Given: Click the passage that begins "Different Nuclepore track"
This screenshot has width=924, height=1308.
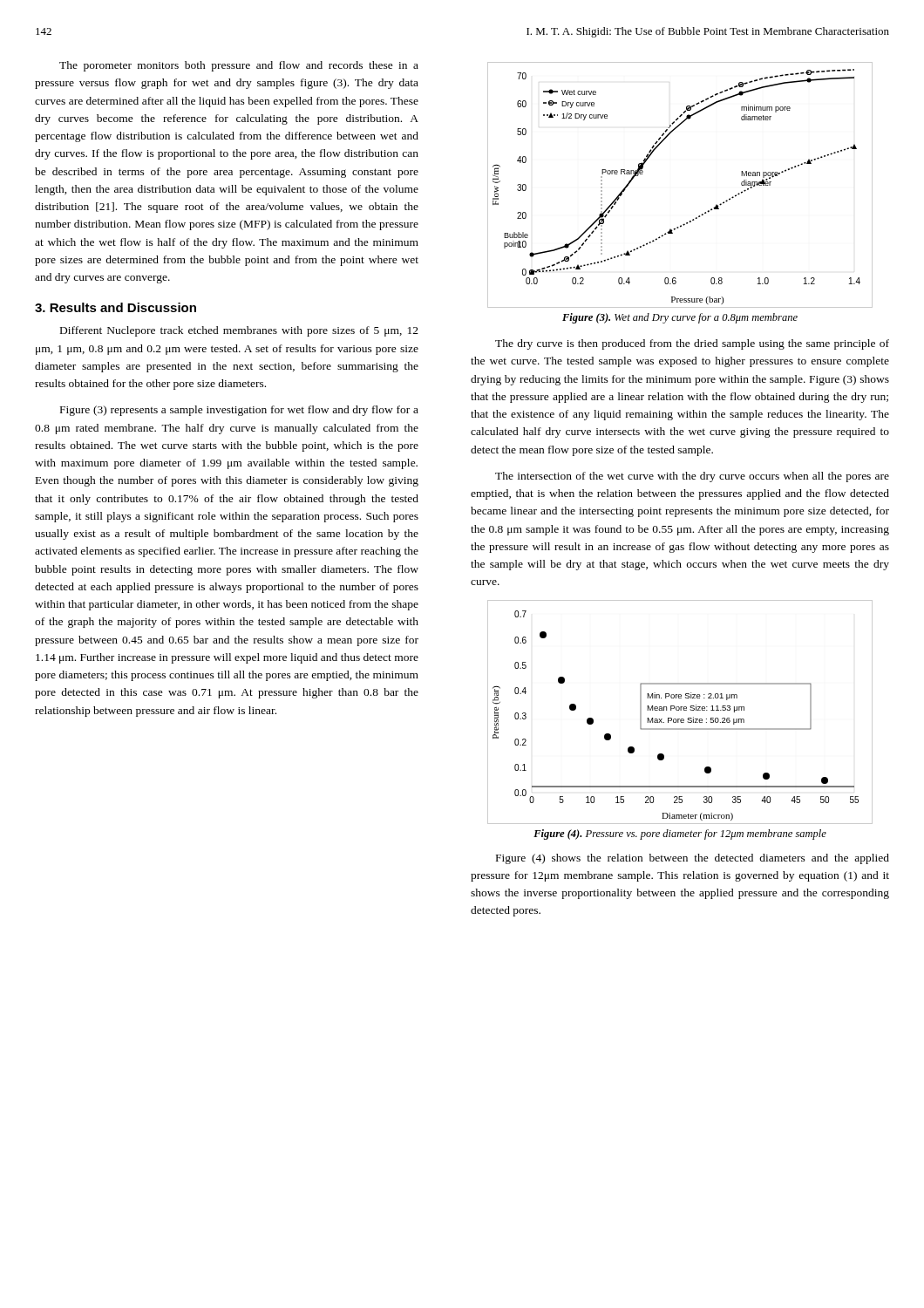Looking at the screenshot, I should 227,357.
